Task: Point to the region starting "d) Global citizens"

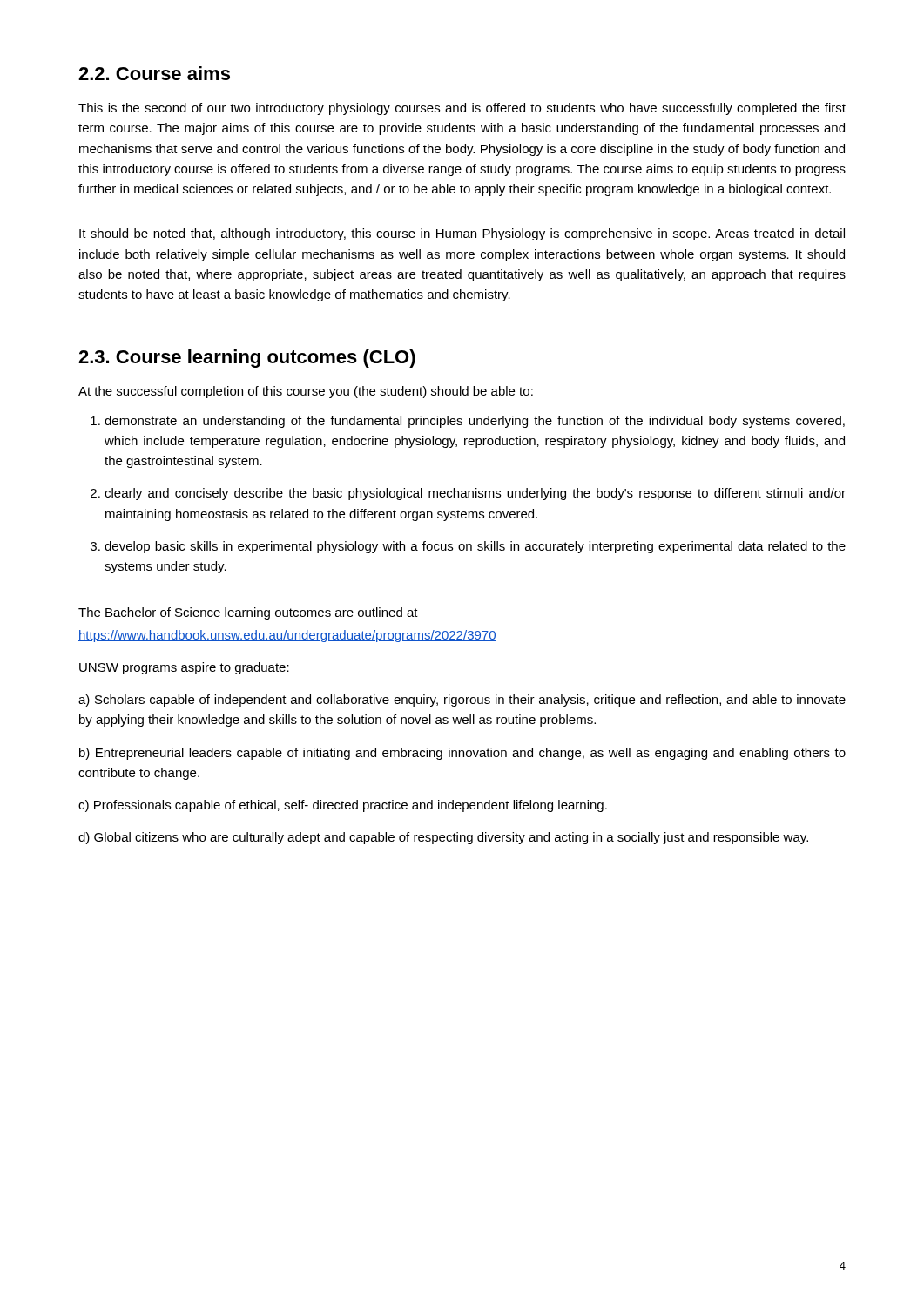Action: (x=462, y=837)
